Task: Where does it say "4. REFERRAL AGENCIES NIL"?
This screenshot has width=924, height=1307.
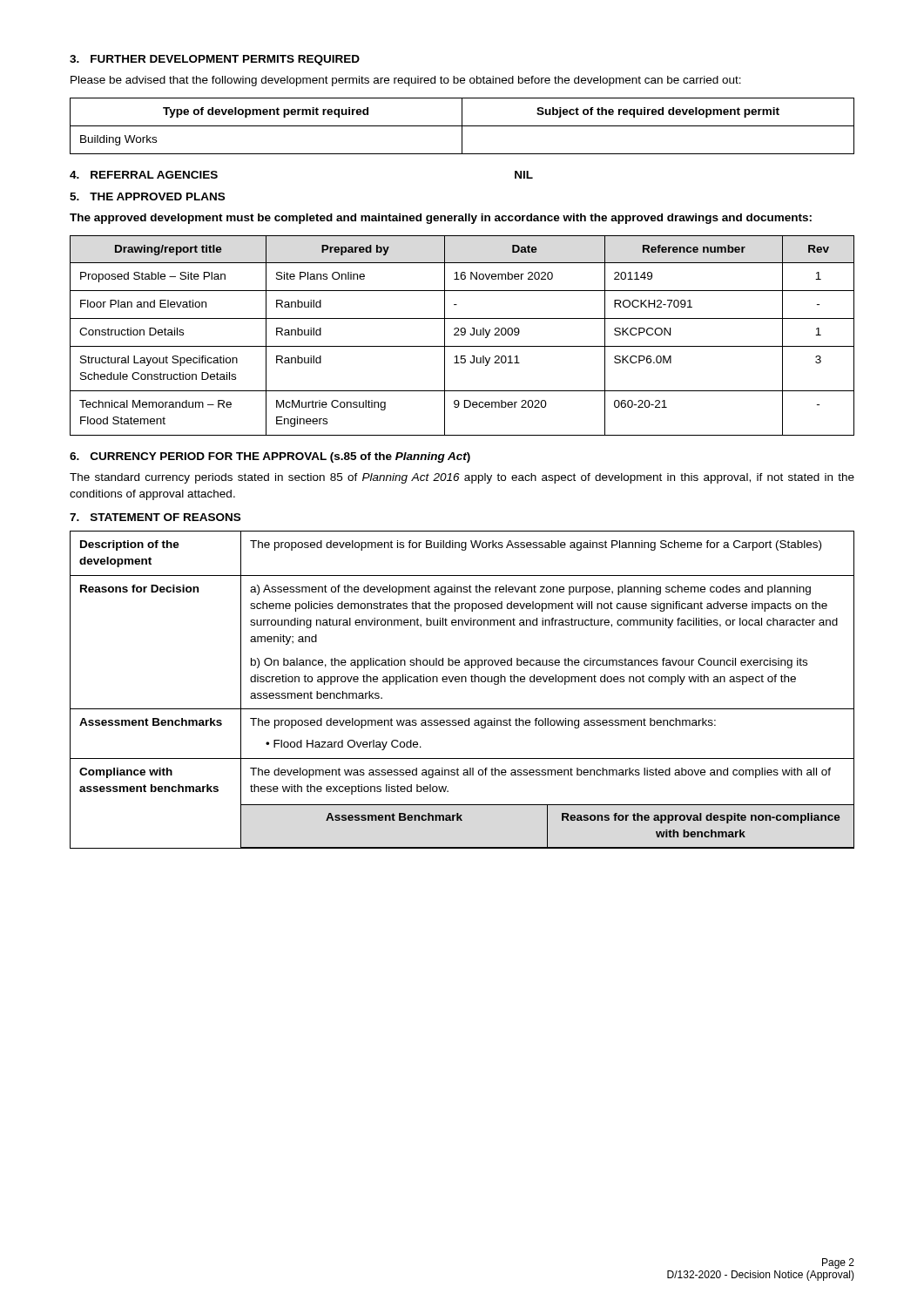Action: point(149,175)
